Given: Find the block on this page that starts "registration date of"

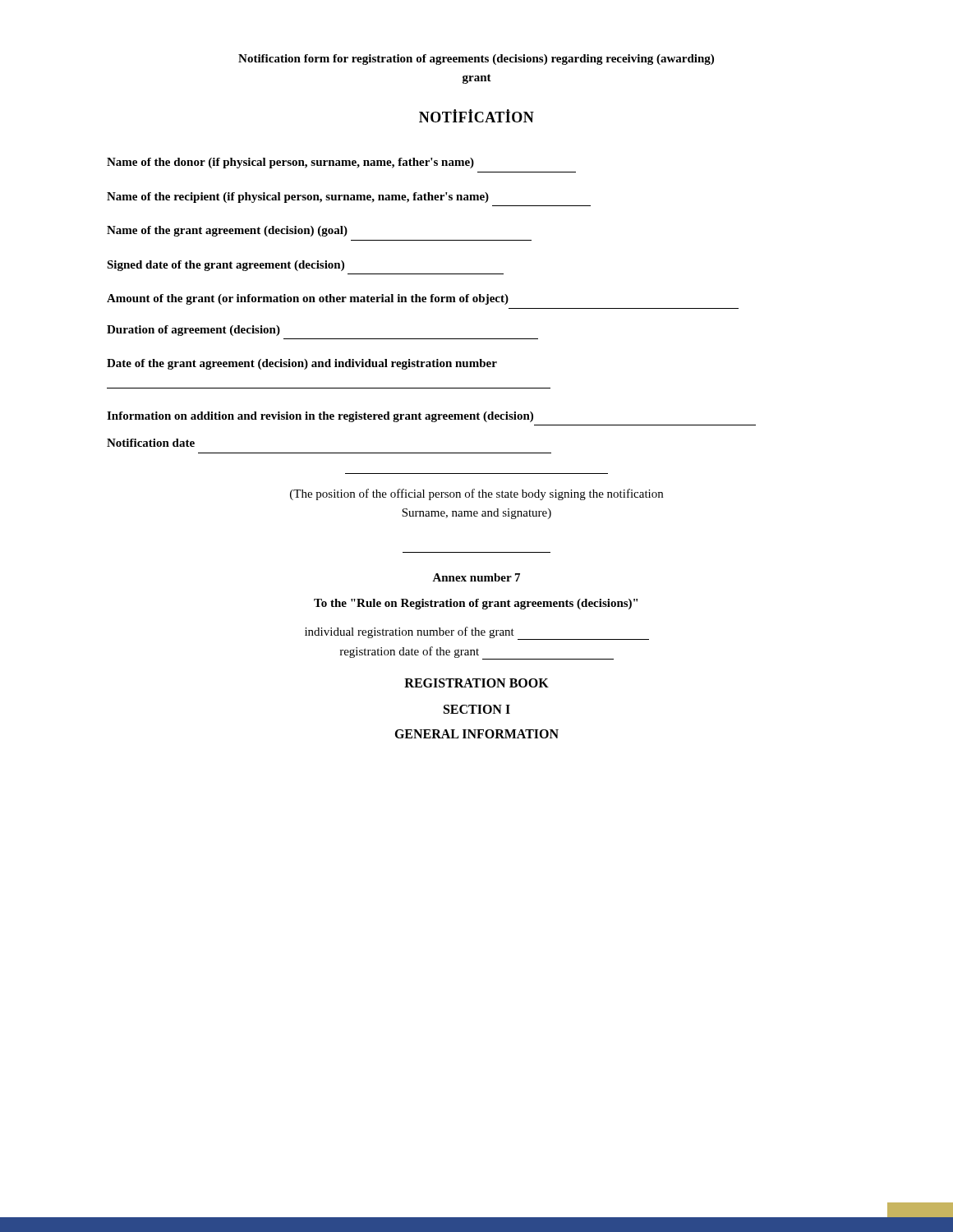Looking at the screenshot, I should point(476,652).
